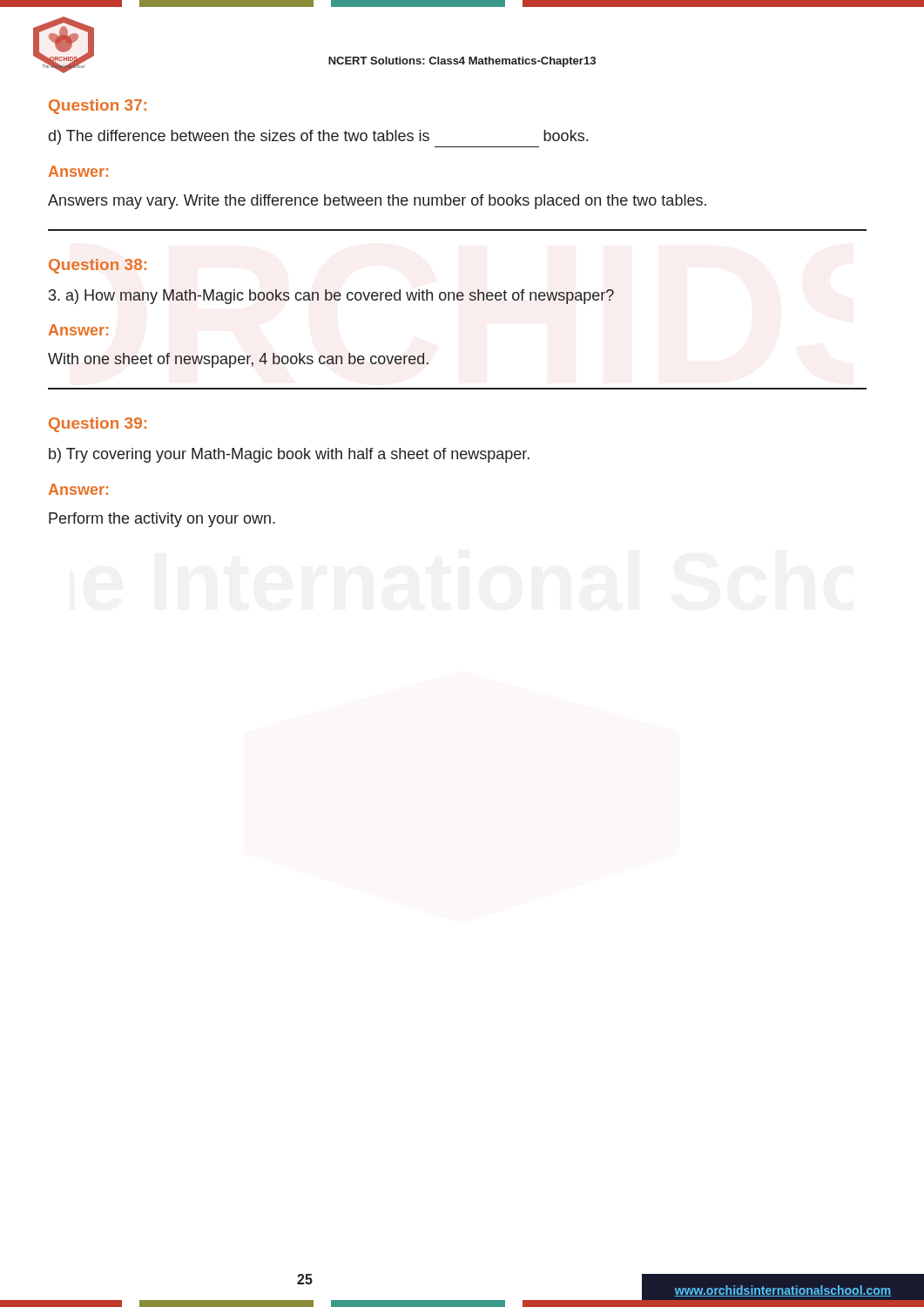Screen dimensions: 1307x924
Task: Click on the text block that reads "a) How many Math-Magic books"
Action: [x=331, y=295]
